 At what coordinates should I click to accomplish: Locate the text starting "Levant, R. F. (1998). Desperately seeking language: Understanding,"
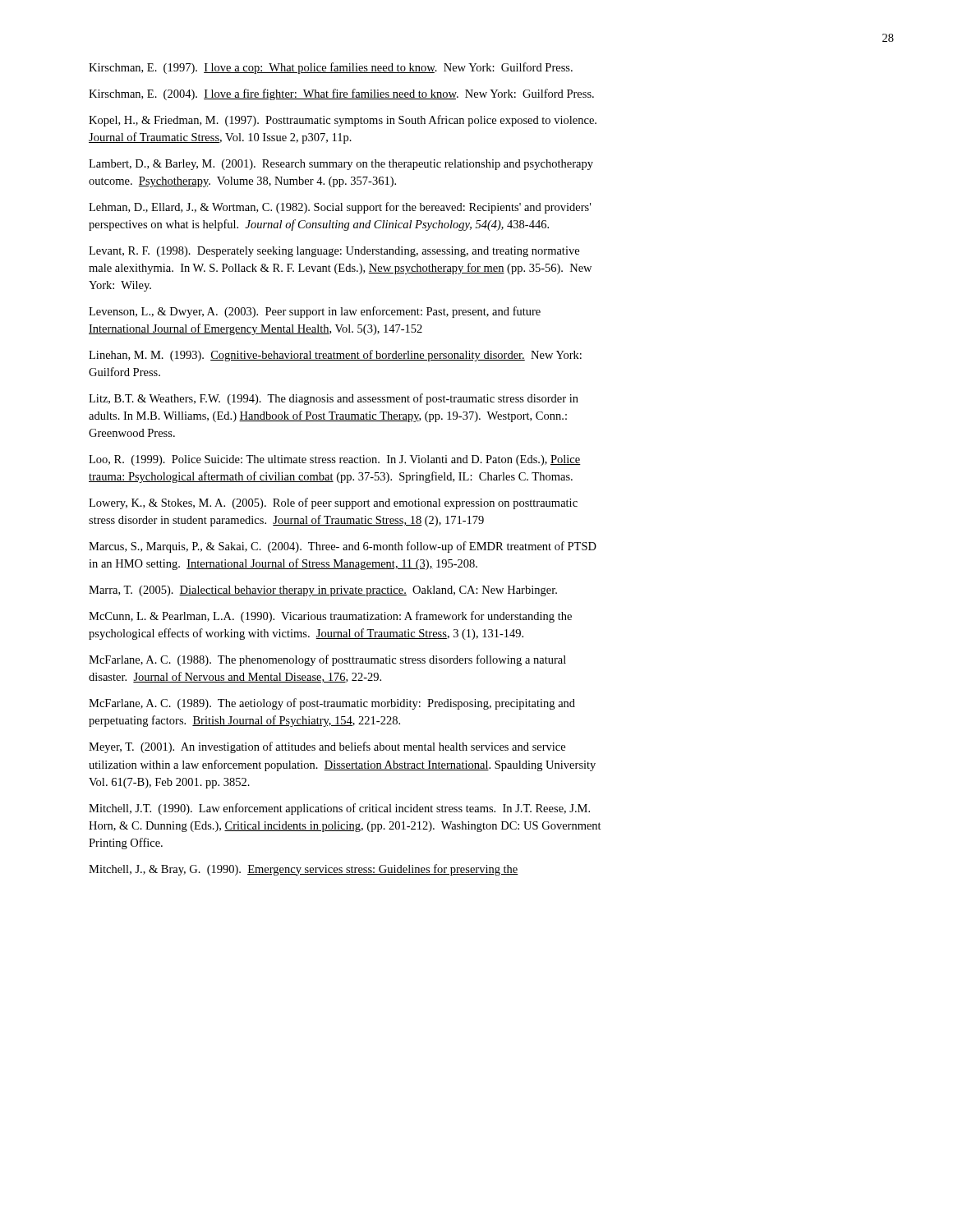point(340,268)
